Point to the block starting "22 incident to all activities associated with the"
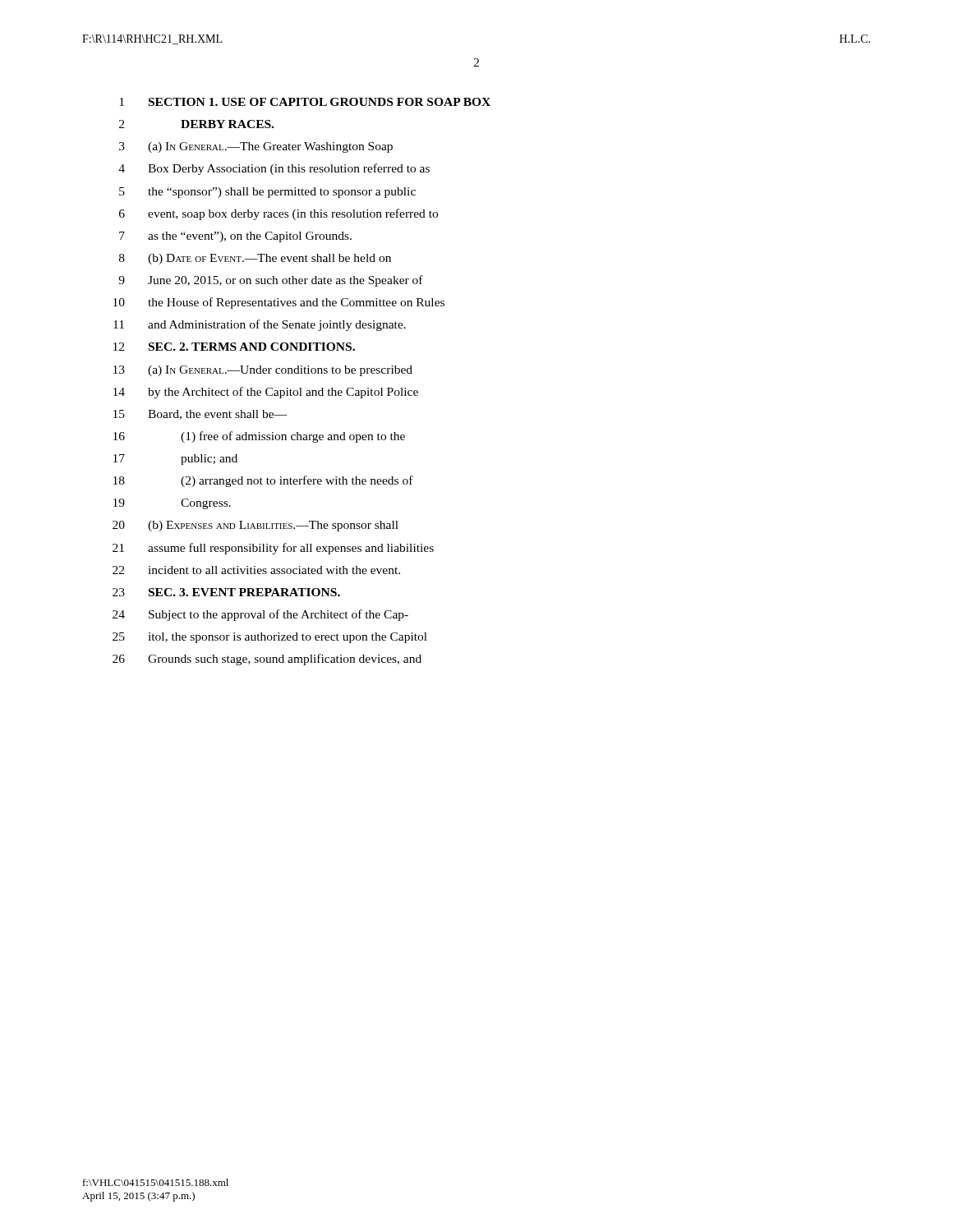This screenshot has height=1232, width=953. pos(256,570)
